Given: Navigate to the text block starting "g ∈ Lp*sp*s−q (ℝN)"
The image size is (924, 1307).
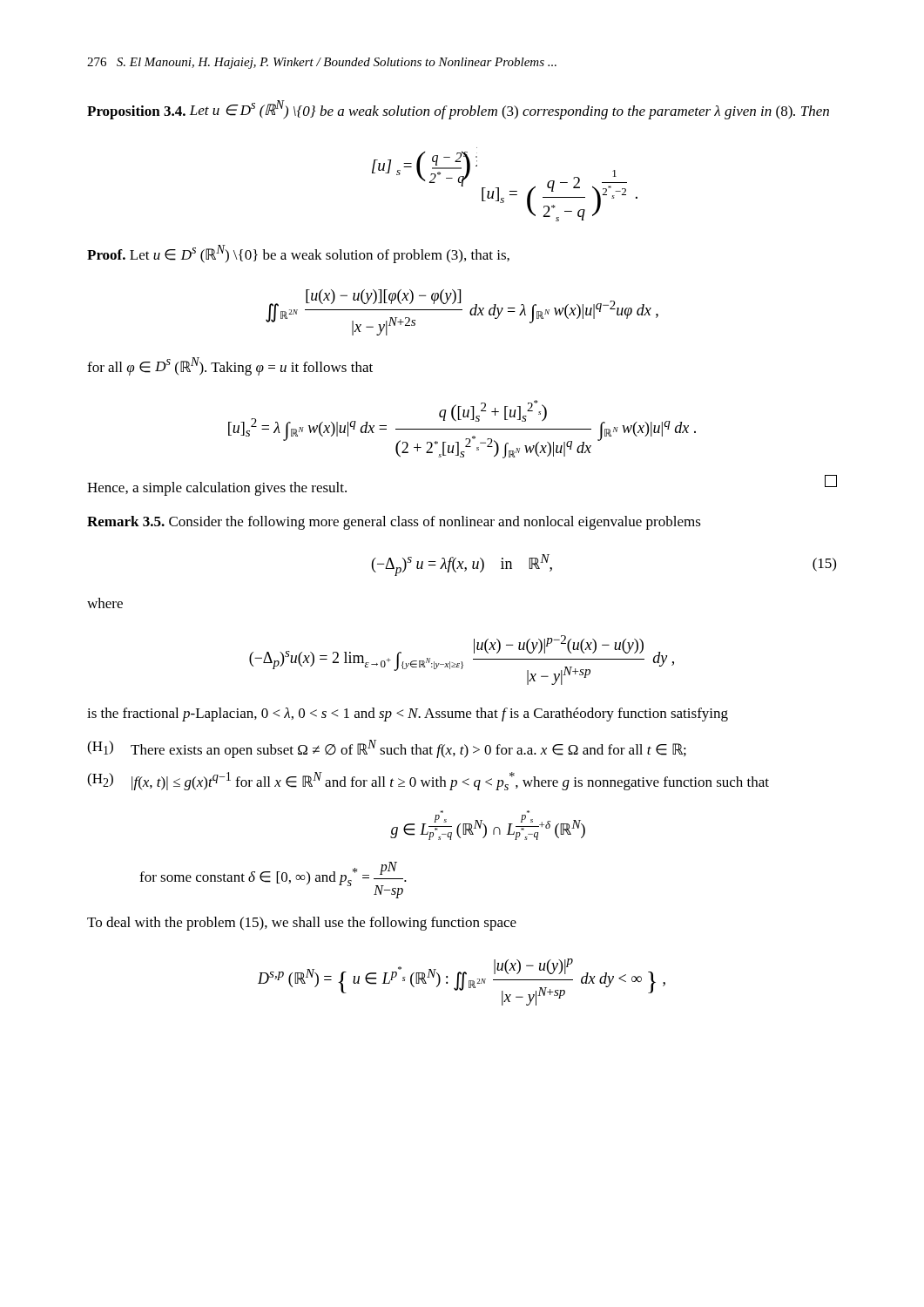Looking at the screenshot, I should (x=488, y=826).
